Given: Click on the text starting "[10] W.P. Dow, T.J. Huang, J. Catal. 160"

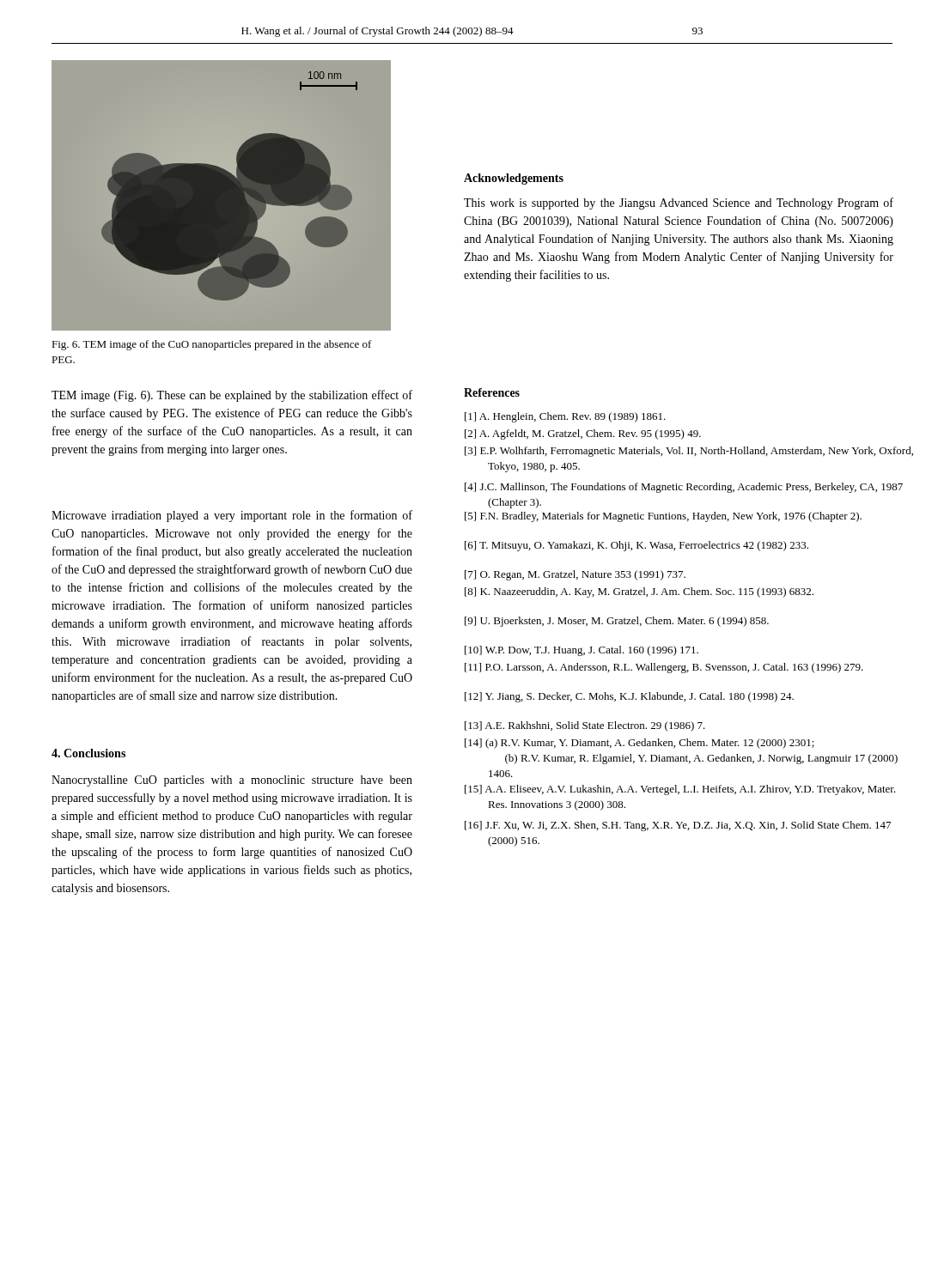Looking at the screenshot, I should click(581, 650).
